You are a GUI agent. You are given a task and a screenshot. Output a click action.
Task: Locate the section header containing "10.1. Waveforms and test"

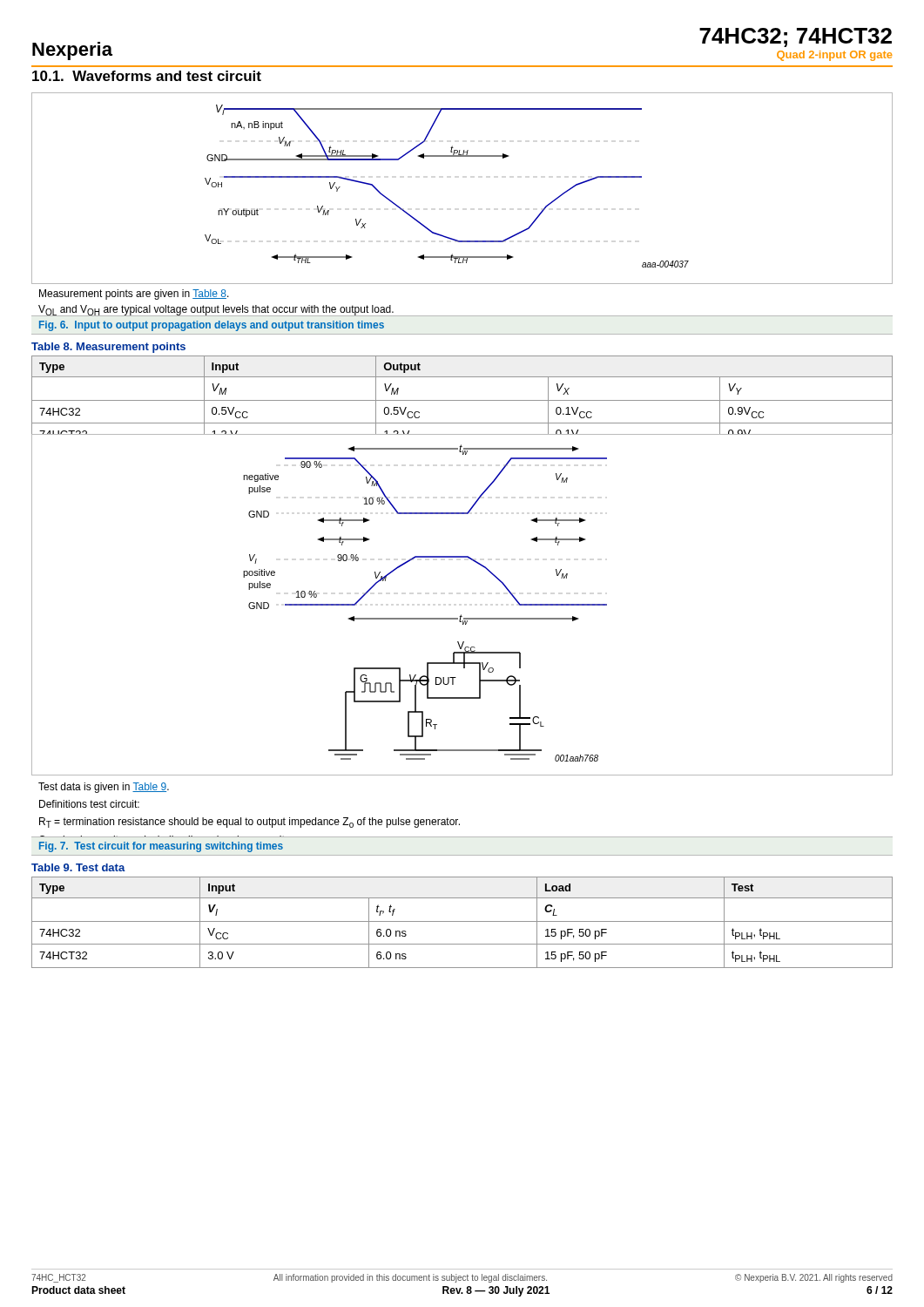146,76
